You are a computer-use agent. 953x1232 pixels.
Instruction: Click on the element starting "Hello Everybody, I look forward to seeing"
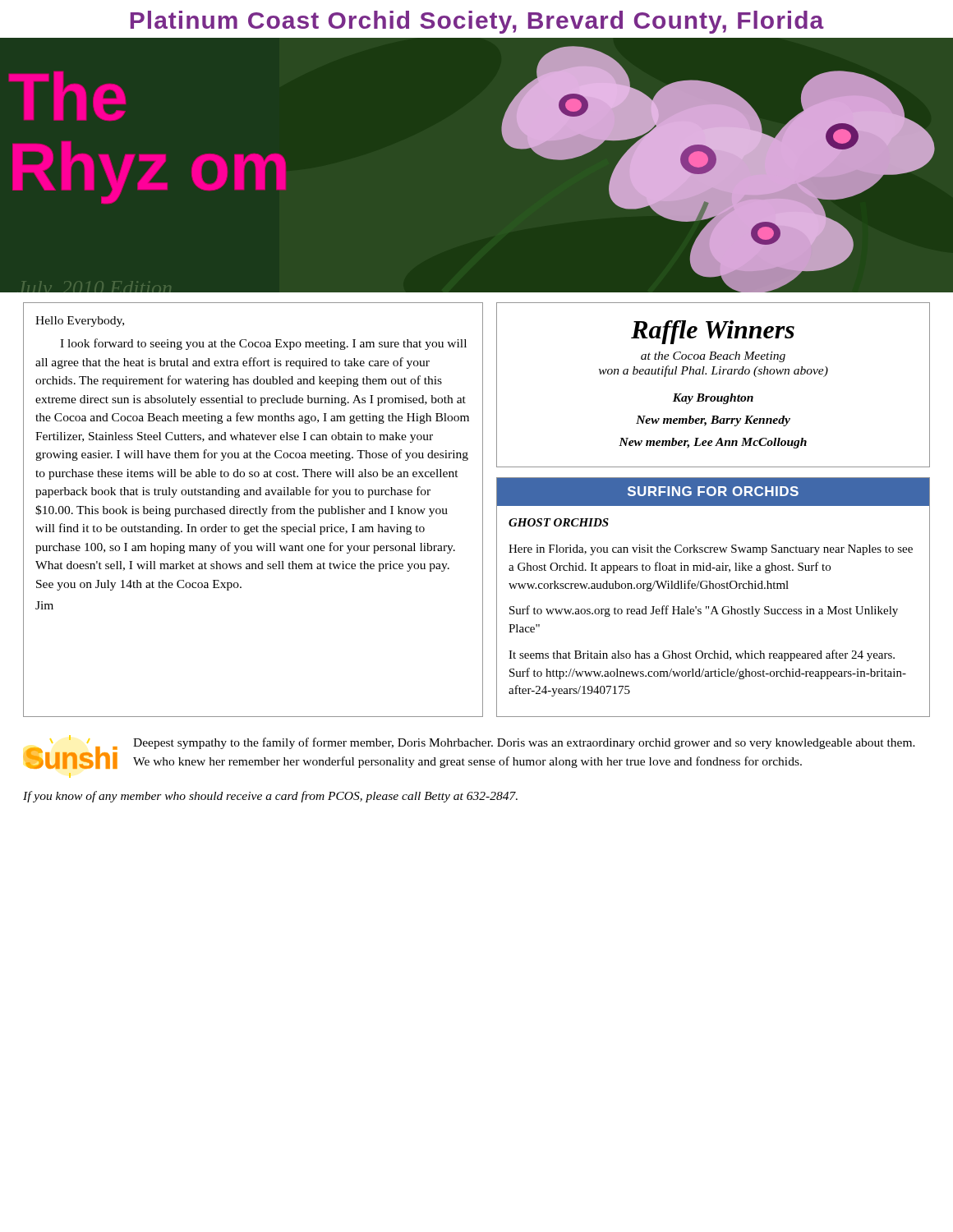(253, 463)
